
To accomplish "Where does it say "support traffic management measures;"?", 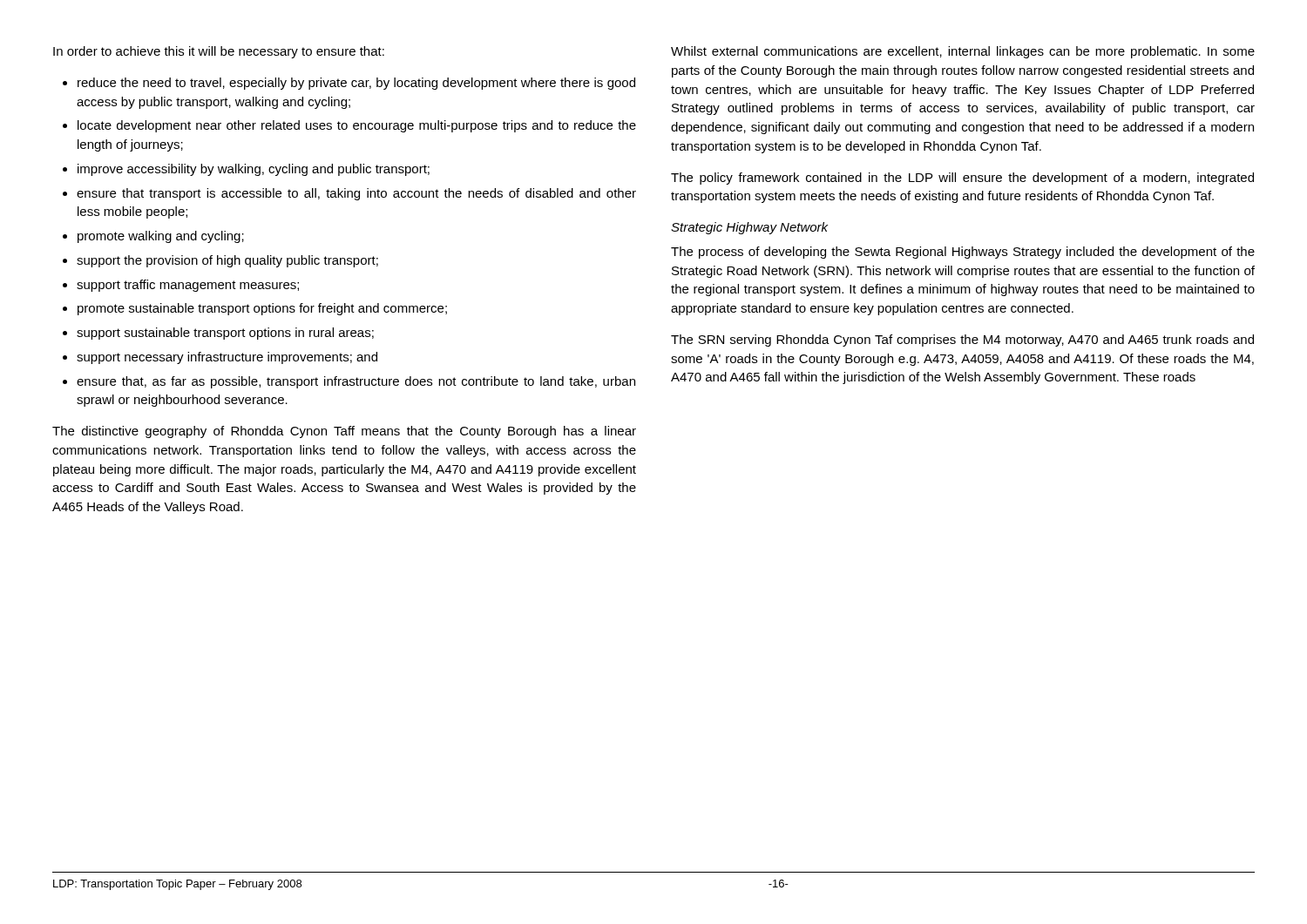I will coord(188,284).
